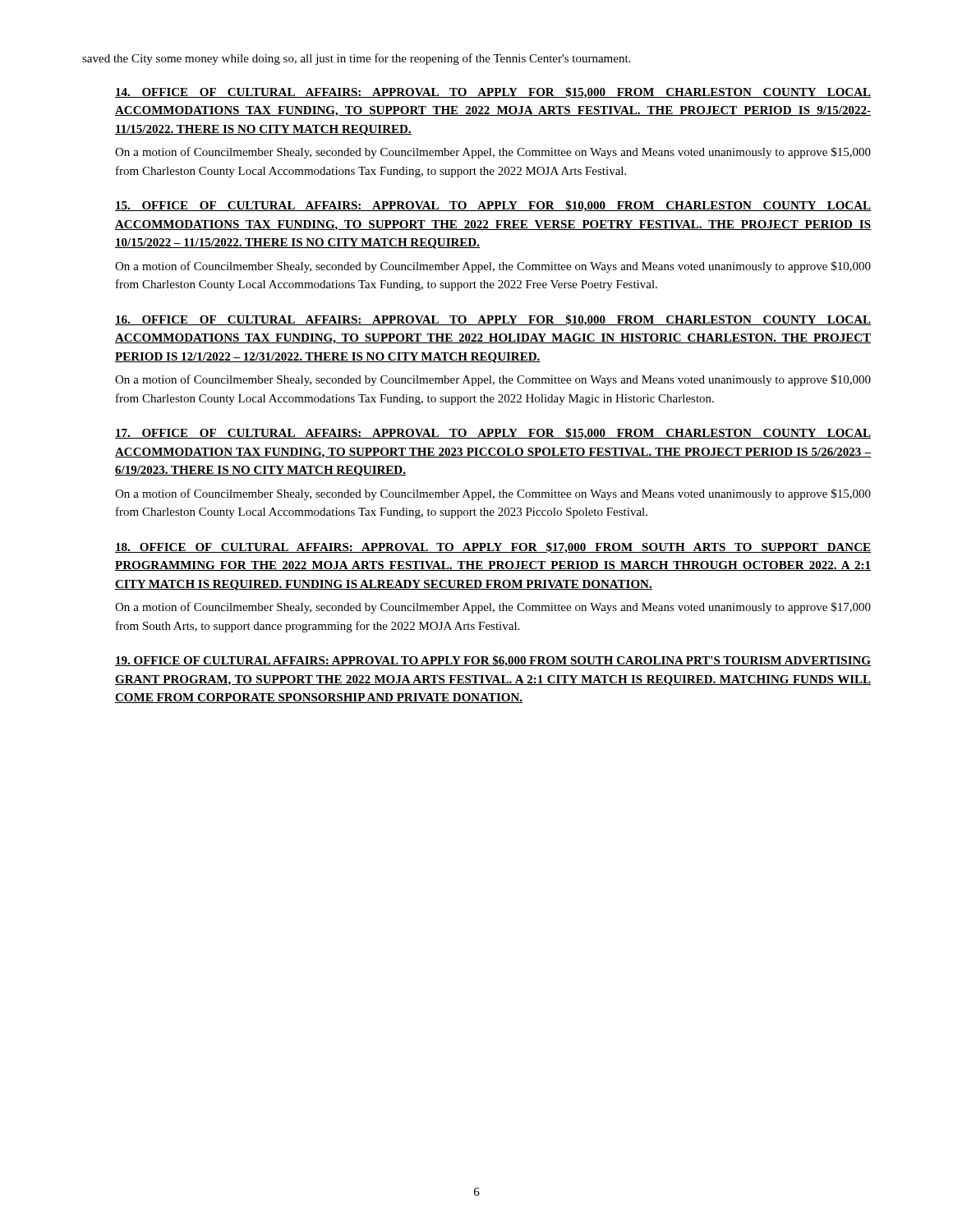Viewport: 953px width, 1232px height.
Task: Navigate to the text starting "18. OFFICE OF CULTURAL AFFAIRS: APPROVAL TO"
Action: [x=493, y=565]
